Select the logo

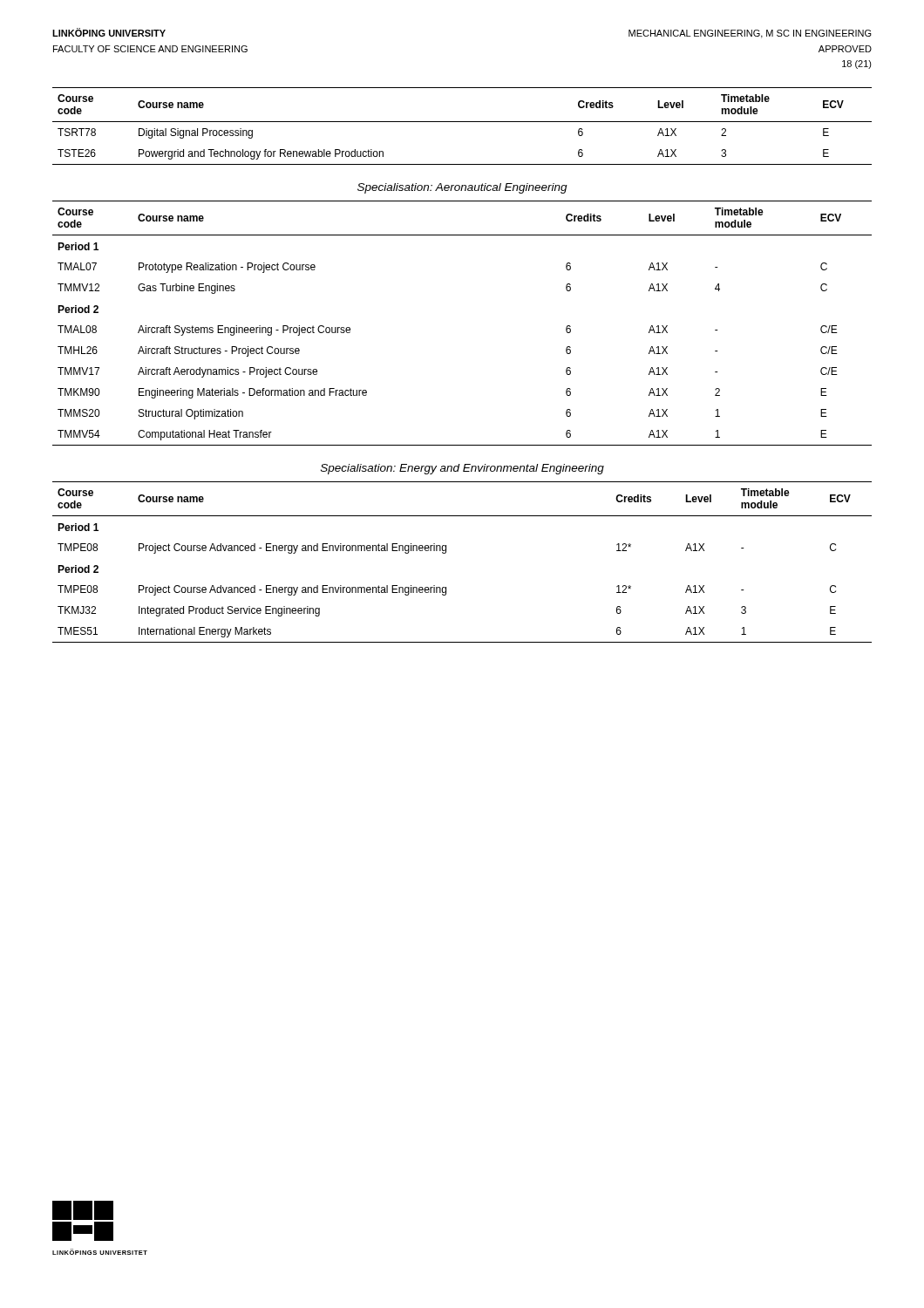[100, 1233]
